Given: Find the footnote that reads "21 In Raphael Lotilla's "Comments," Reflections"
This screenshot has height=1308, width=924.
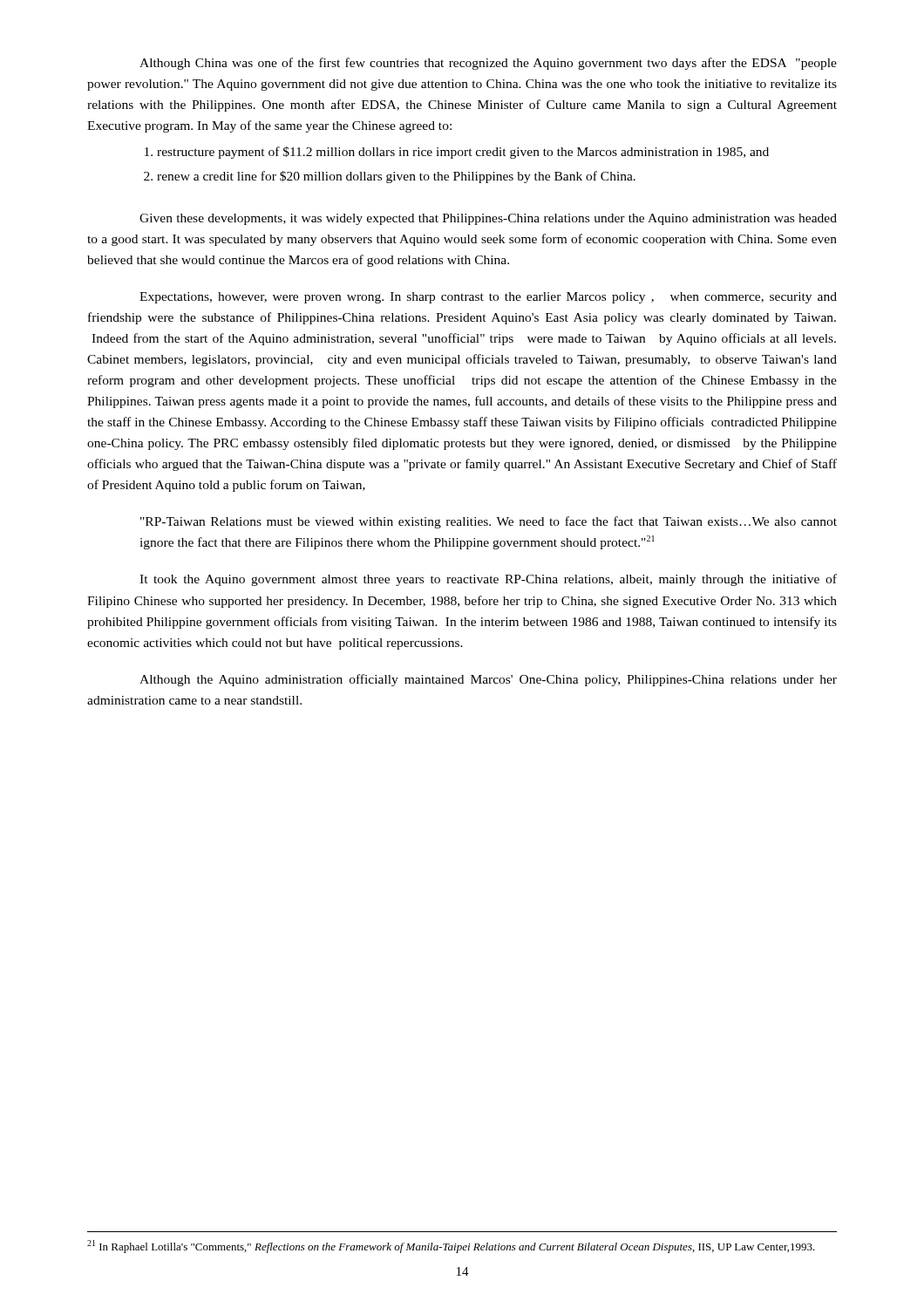Looking at the screenshot, I should pyautogui.click(x=462, y=1247).
